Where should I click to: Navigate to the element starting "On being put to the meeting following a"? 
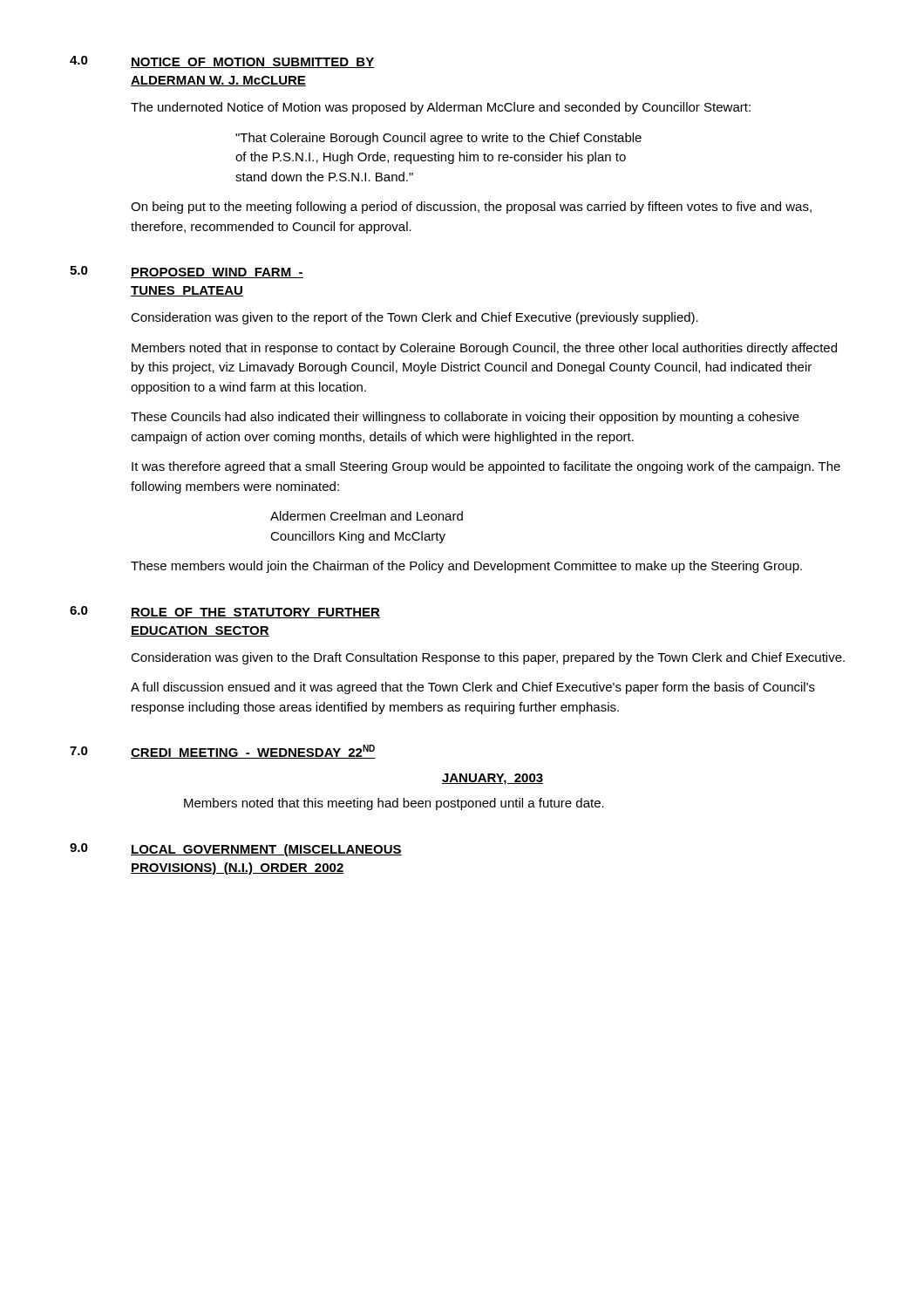click(x=472, y=216)
